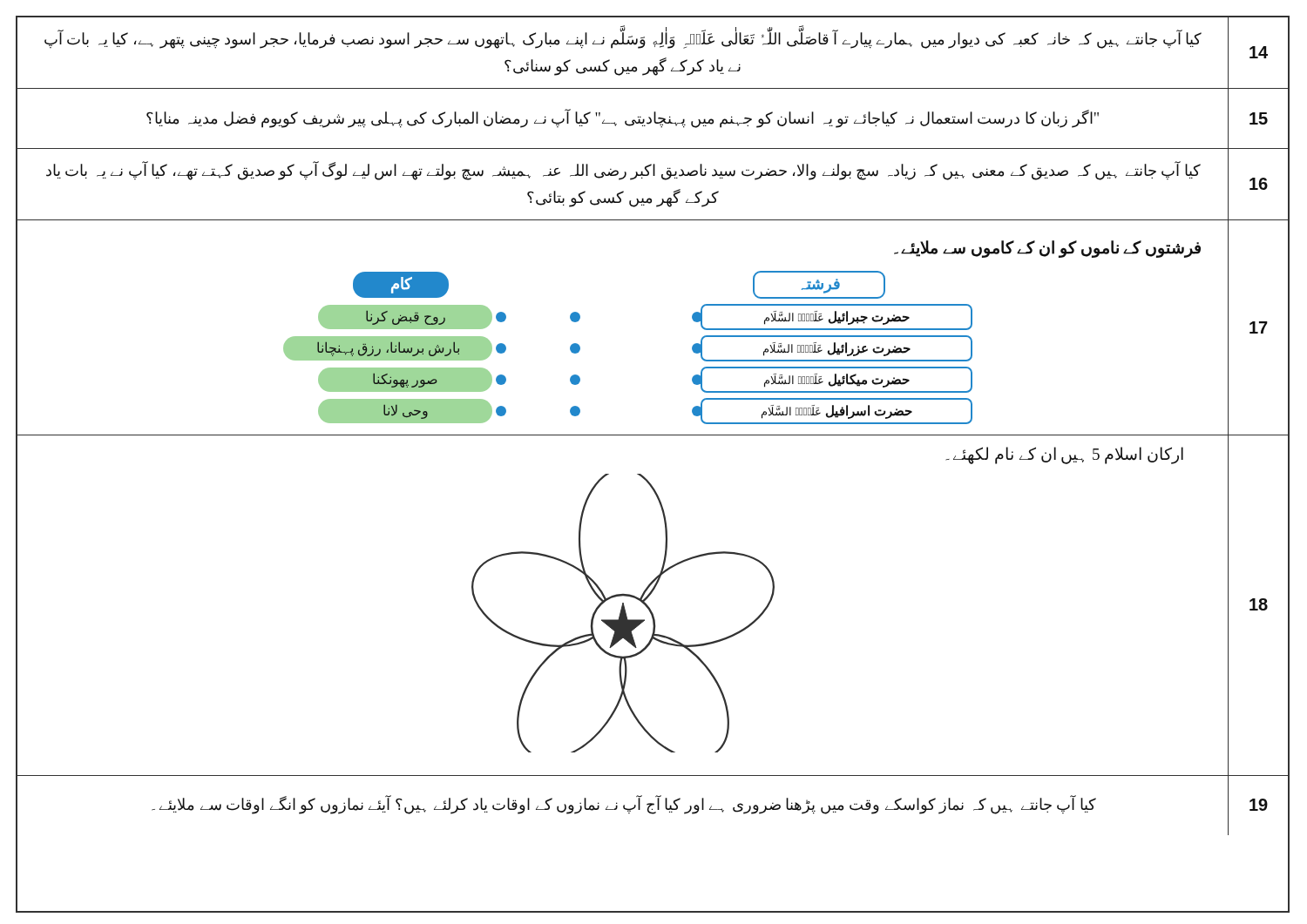Find the illustration
Screen dimensions: 924x1307
623,613
